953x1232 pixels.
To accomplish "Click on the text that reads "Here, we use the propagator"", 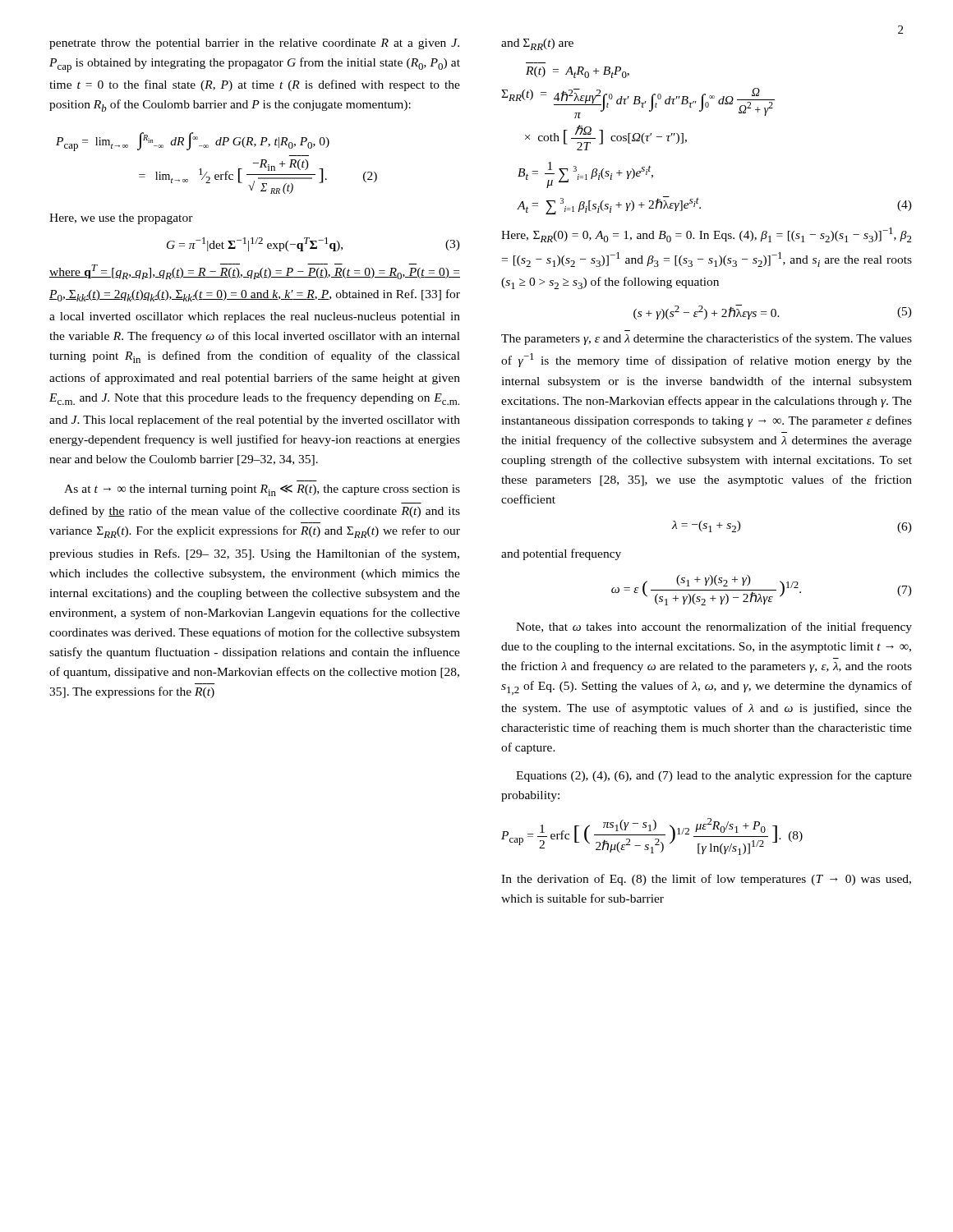I will (121, 218).
